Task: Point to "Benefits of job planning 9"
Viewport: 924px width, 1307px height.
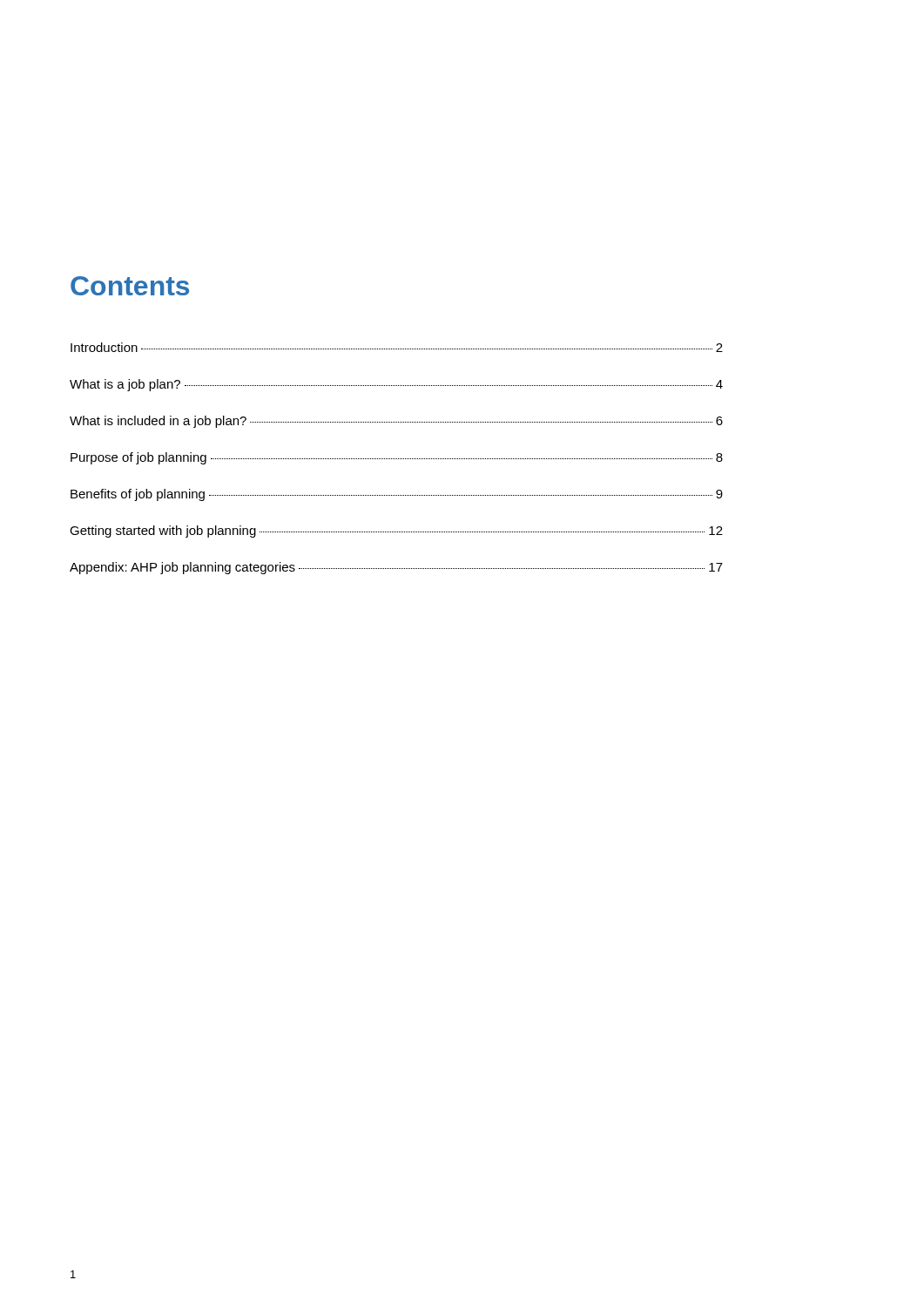Action: coord(396,494)
